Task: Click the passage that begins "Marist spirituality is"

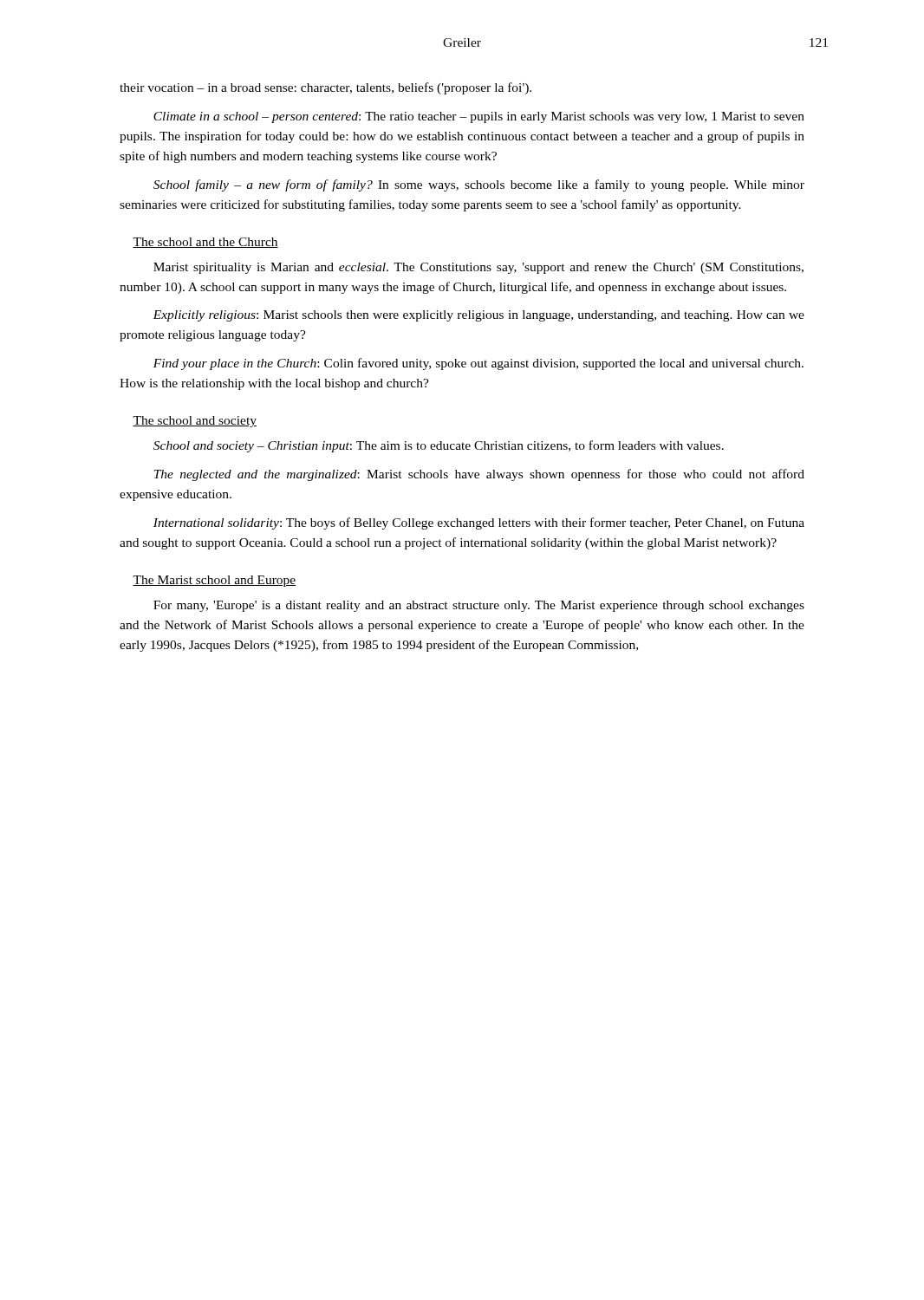Action: (x=462, y=276)
